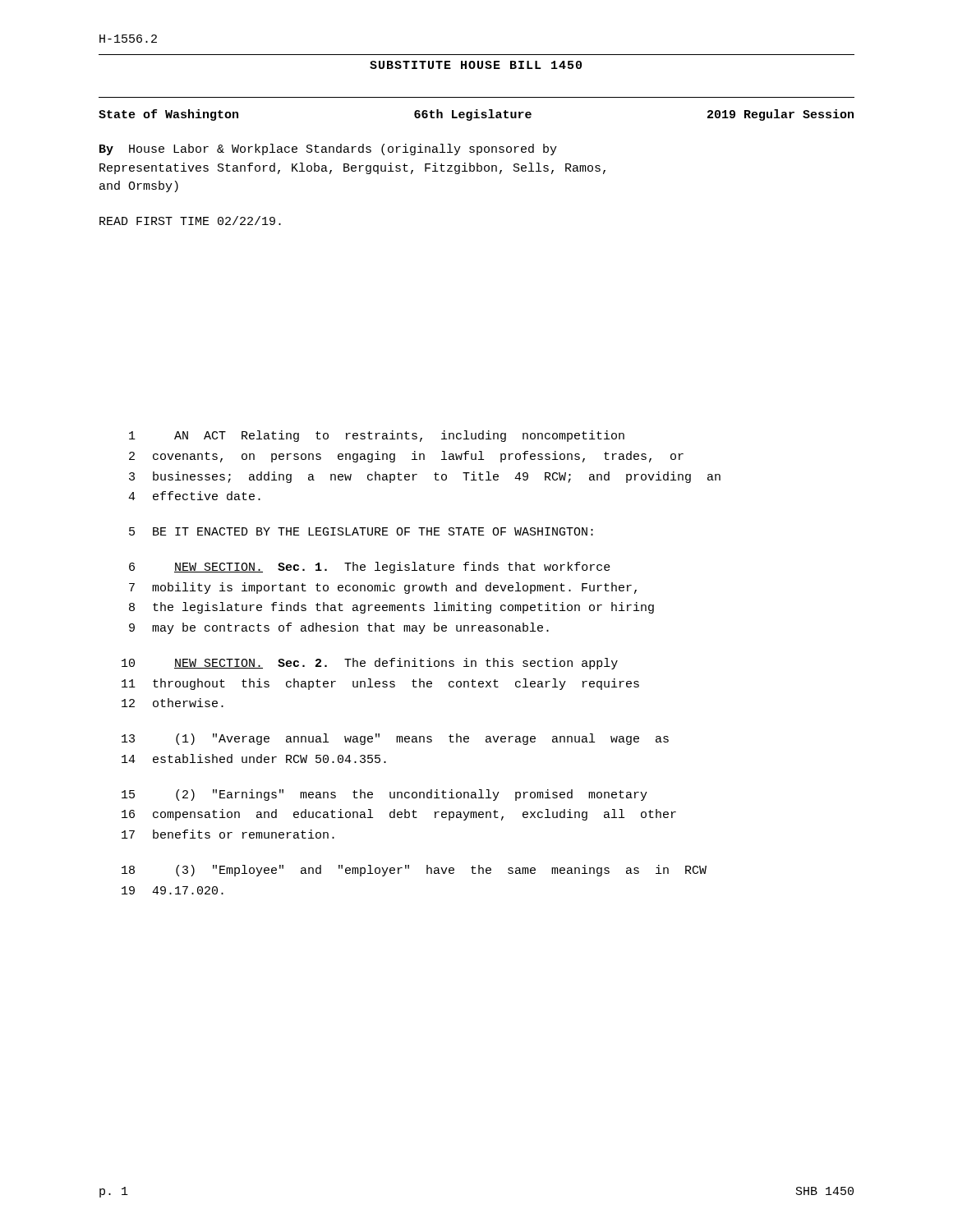Locate the region starting "18 (3) "Employee" and "employer""
Viewport: 953px width, 1232px height.
(x=476, y=872)
